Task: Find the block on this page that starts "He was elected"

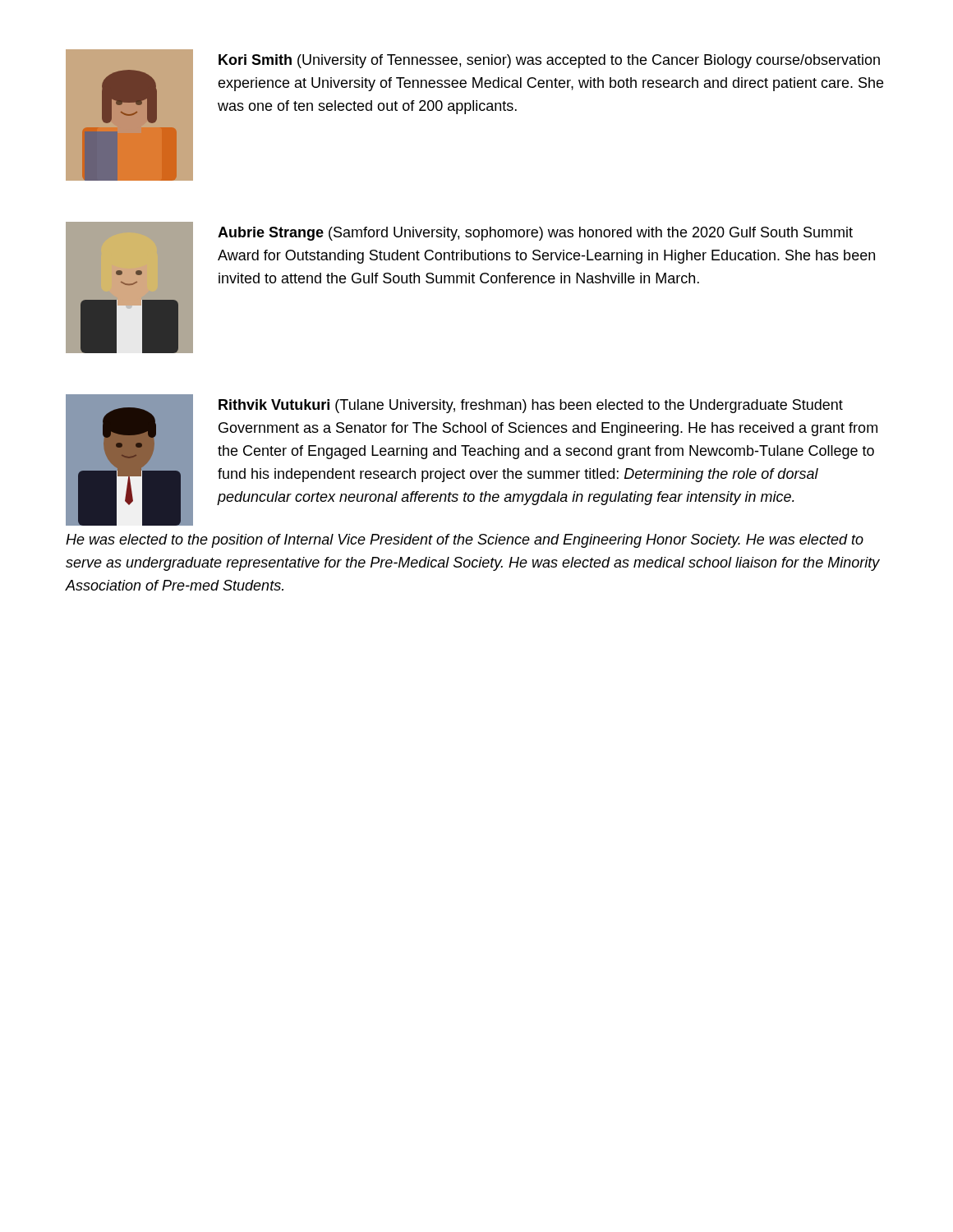Action: click(x=472, y=563)
